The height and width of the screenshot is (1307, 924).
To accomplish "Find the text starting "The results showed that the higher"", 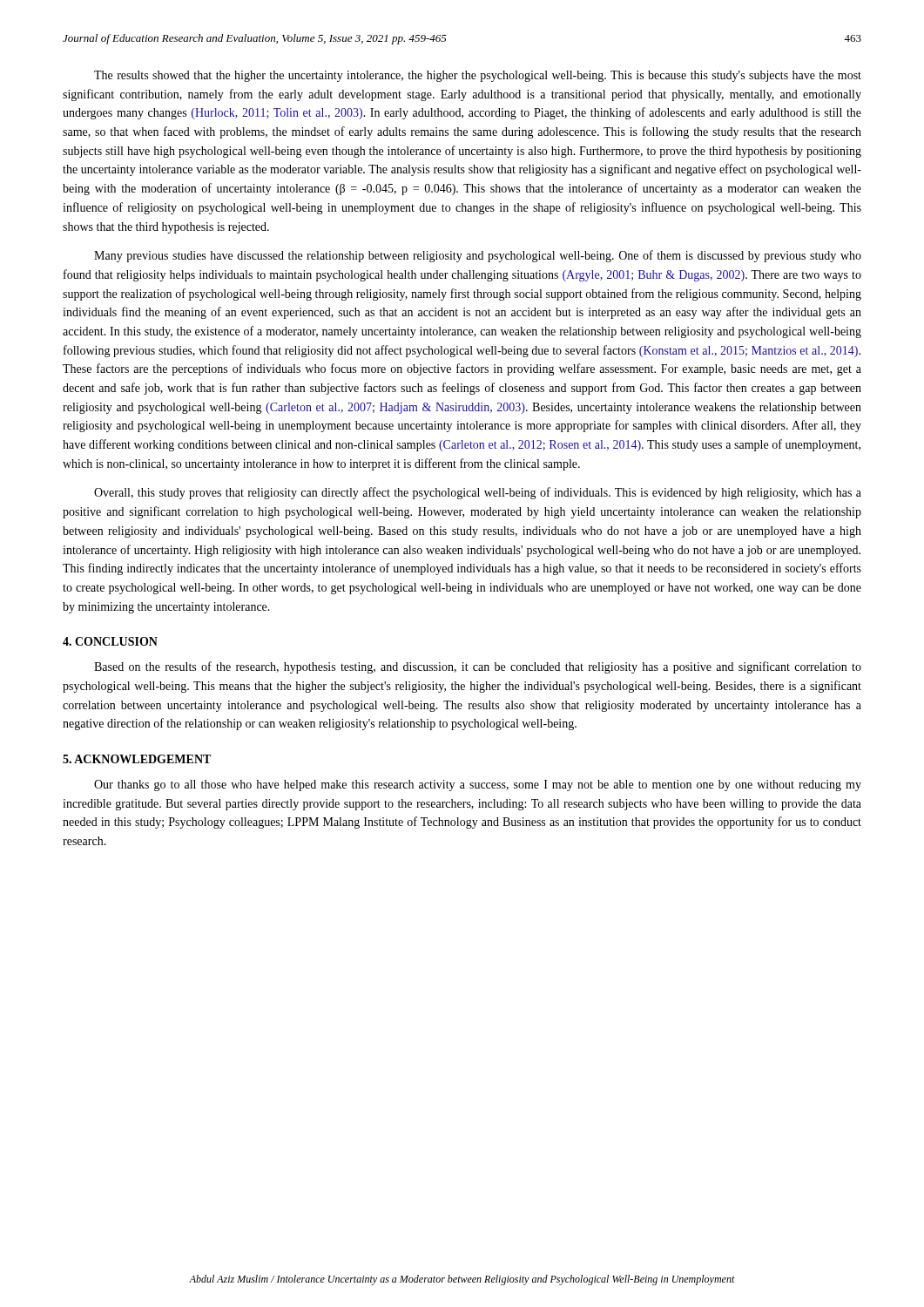I will [462, 341].
